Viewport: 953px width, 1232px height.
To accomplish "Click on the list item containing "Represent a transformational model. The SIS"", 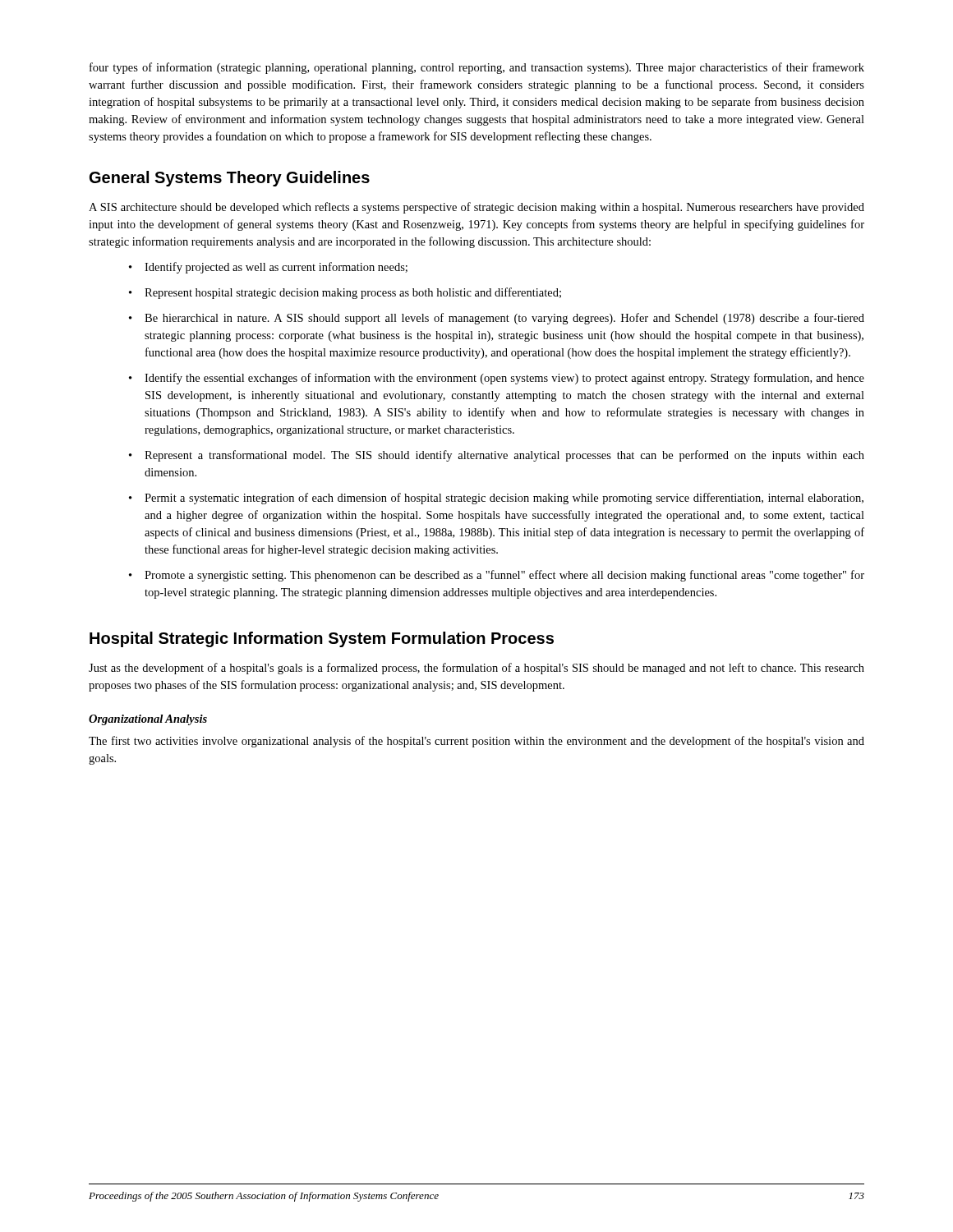I will point(504,464).
